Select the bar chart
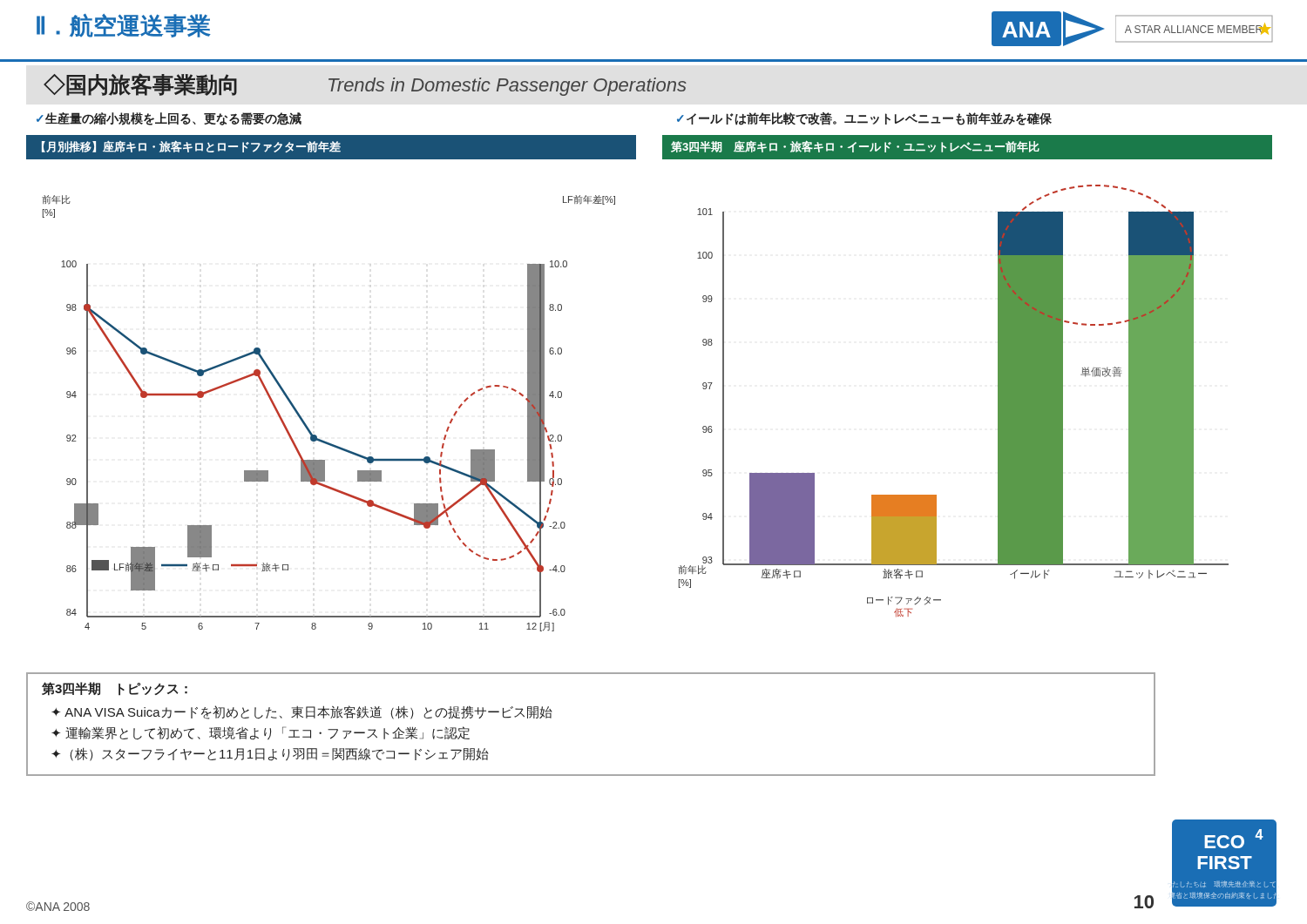 click(x=967, y=392)
